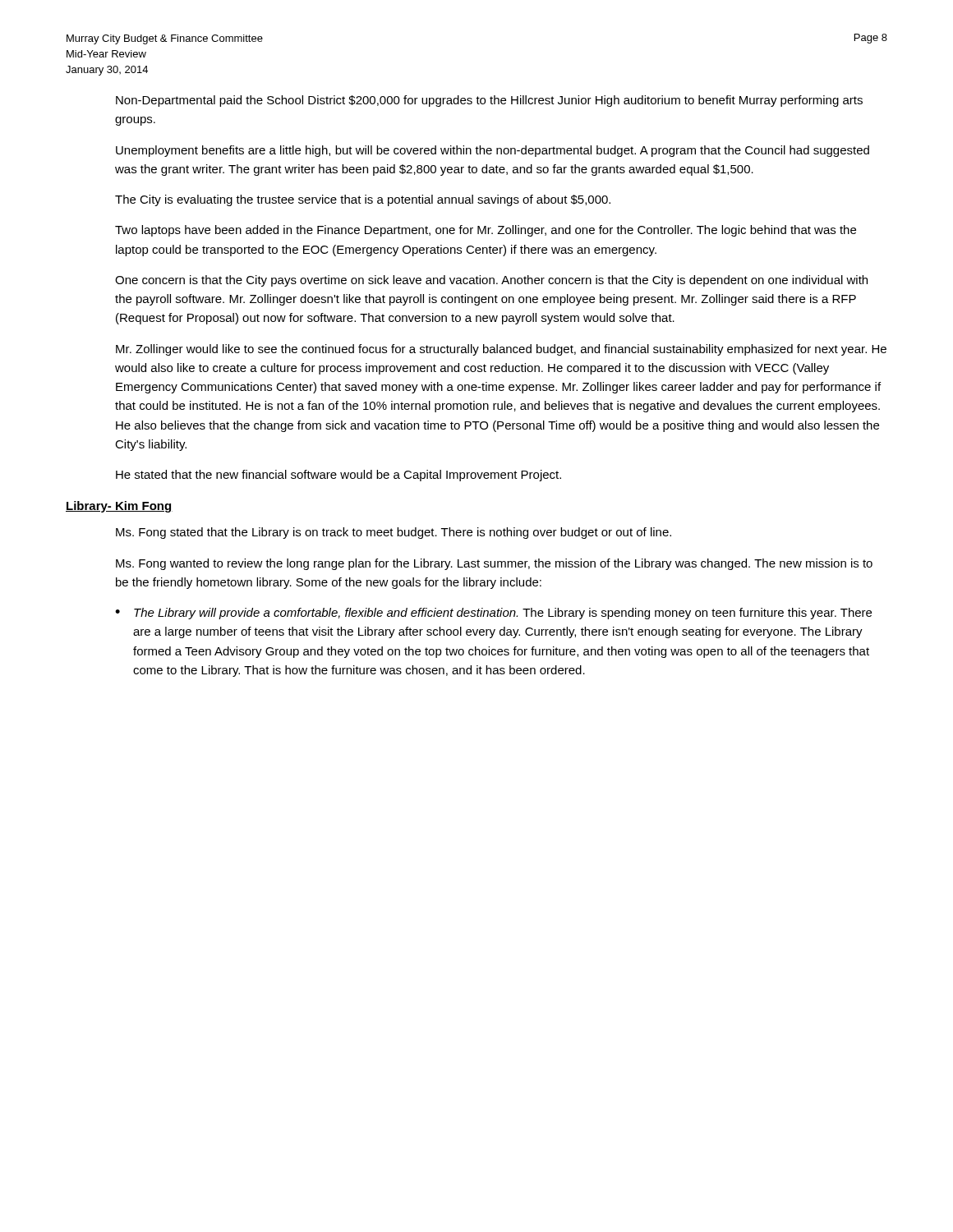Image resolution: width=953 pixels, height=1232 pixels.
Task: Find the list item with the text "• The Library will"
Action: (501, 641)
